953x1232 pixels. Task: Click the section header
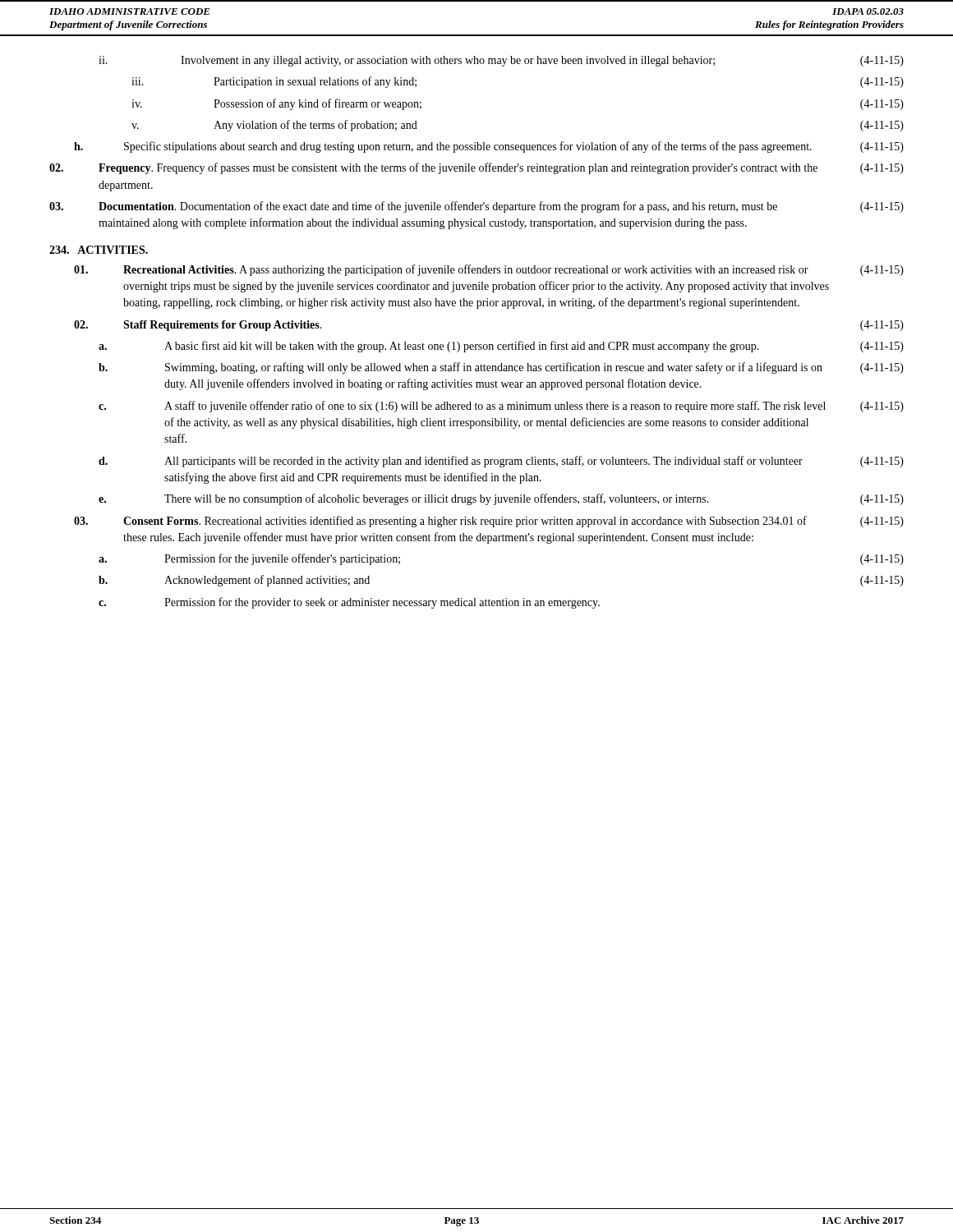click(99, 250)
